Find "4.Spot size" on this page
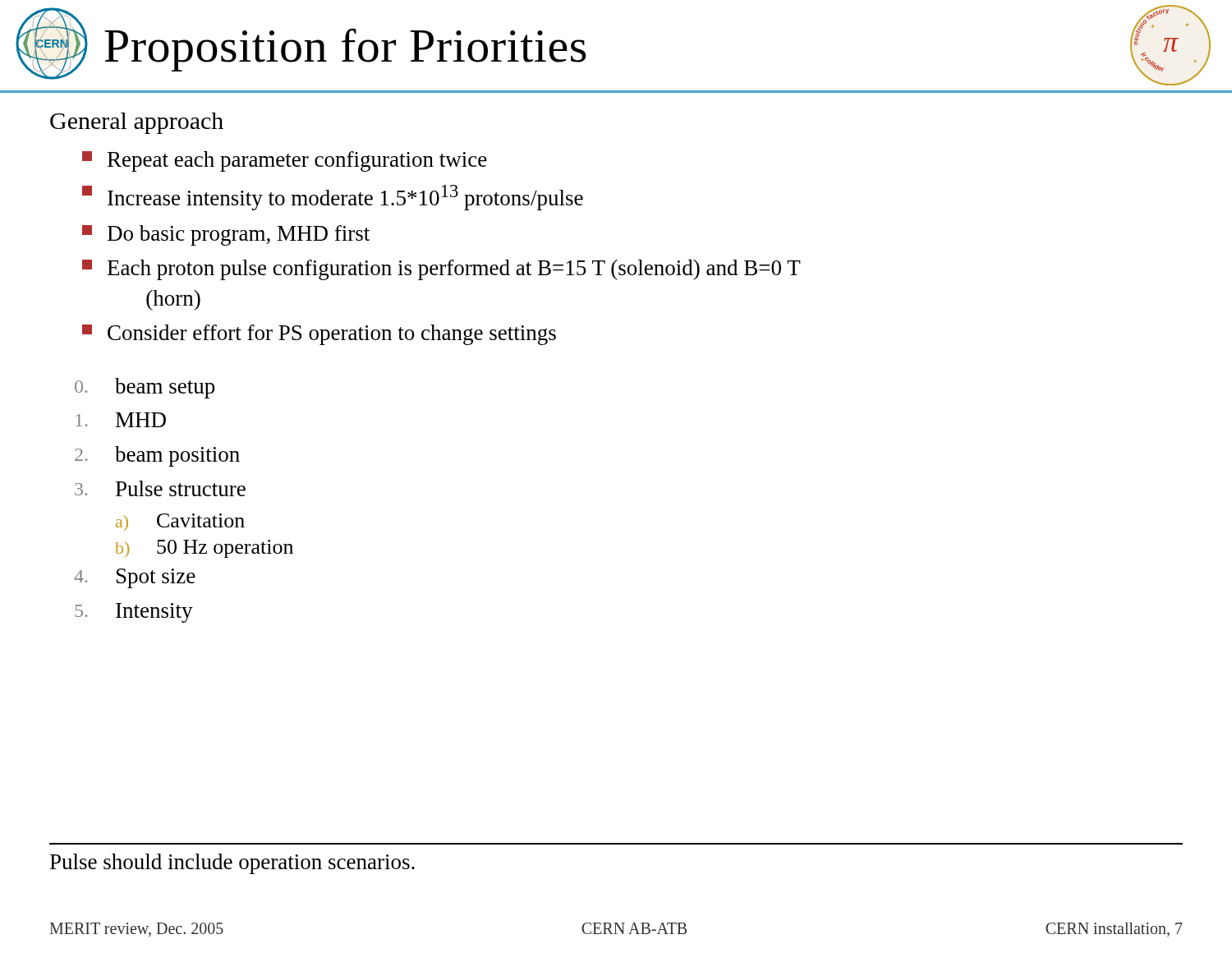Image resolution: width=1232 pixels, height=953 pixels. coord(135,576)
